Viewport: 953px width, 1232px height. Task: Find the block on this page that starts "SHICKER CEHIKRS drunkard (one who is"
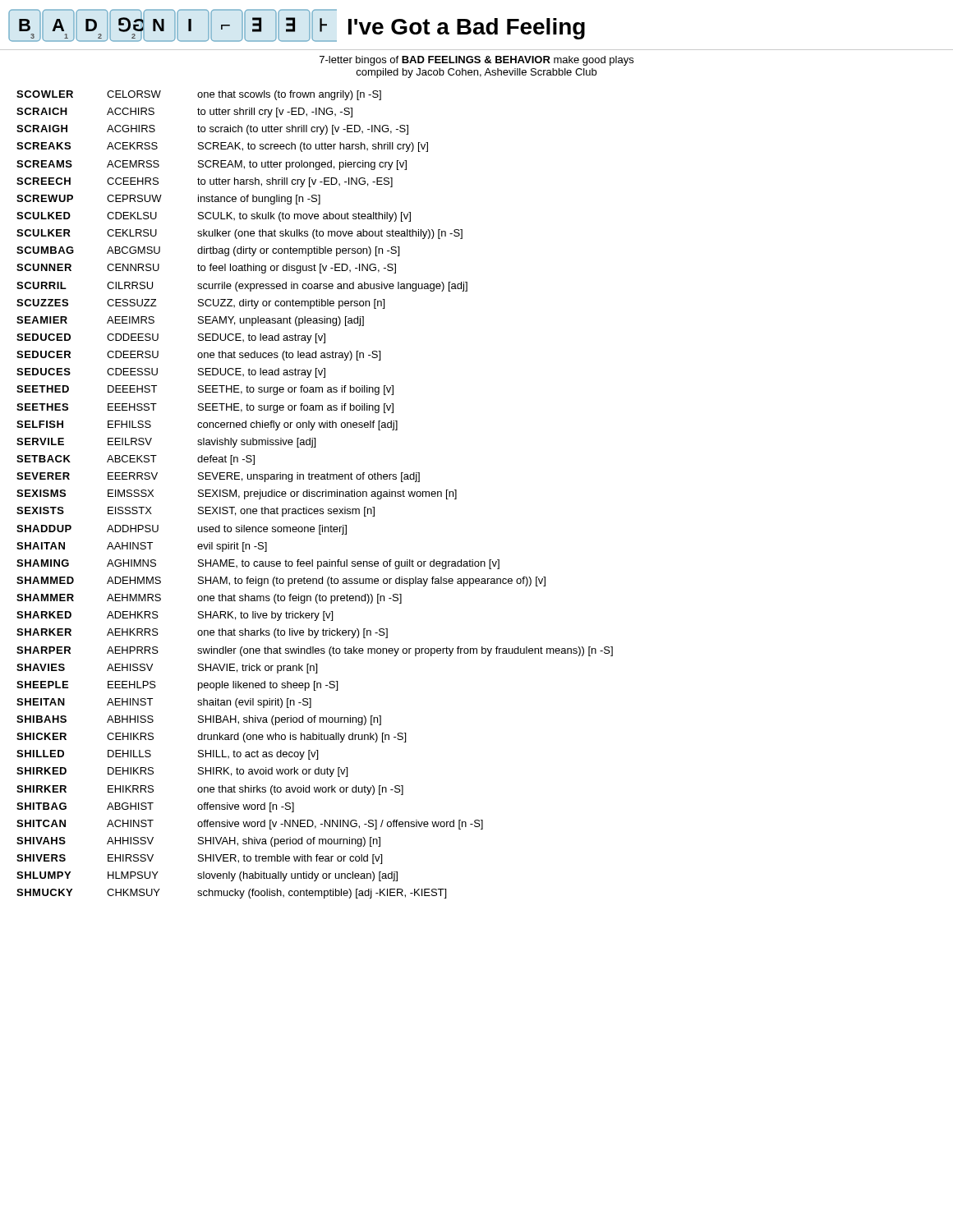click(x=211, y=738)
